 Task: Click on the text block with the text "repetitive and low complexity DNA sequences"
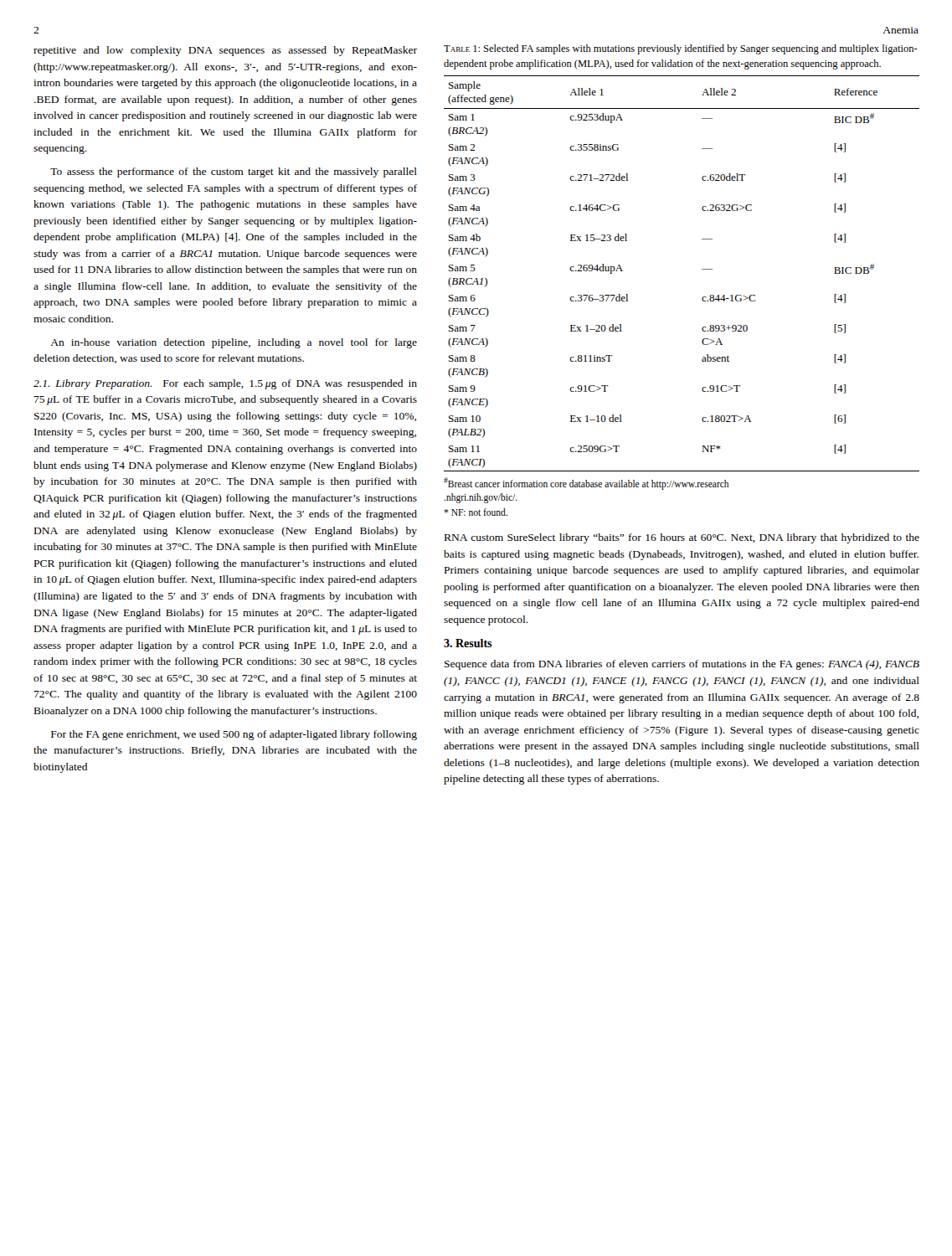[225, 99]
